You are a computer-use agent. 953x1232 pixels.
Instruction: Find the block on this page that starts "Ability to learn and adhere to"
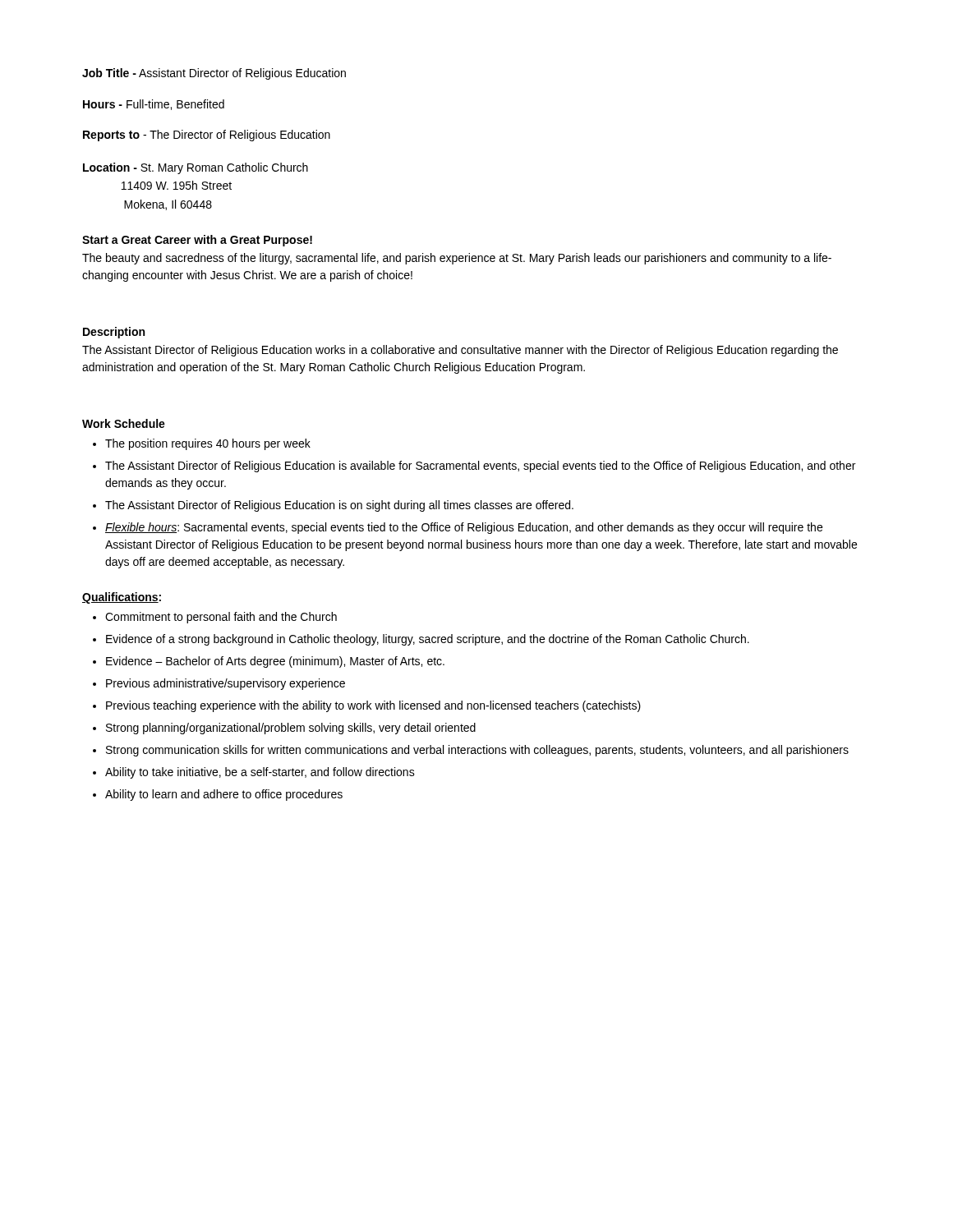pos(224,794)
